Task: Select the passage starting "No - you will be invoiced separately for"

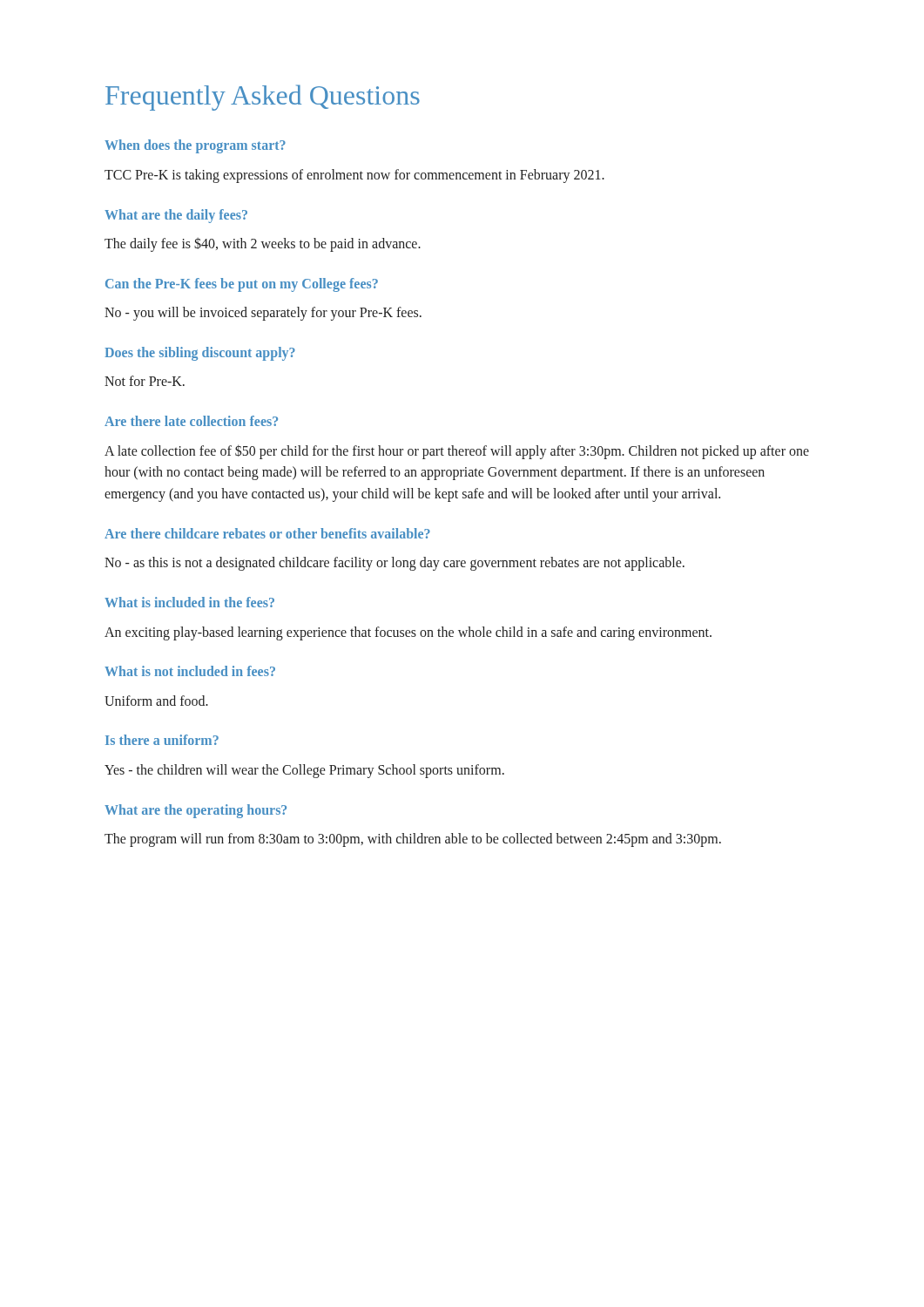Action: coord(263,314)
